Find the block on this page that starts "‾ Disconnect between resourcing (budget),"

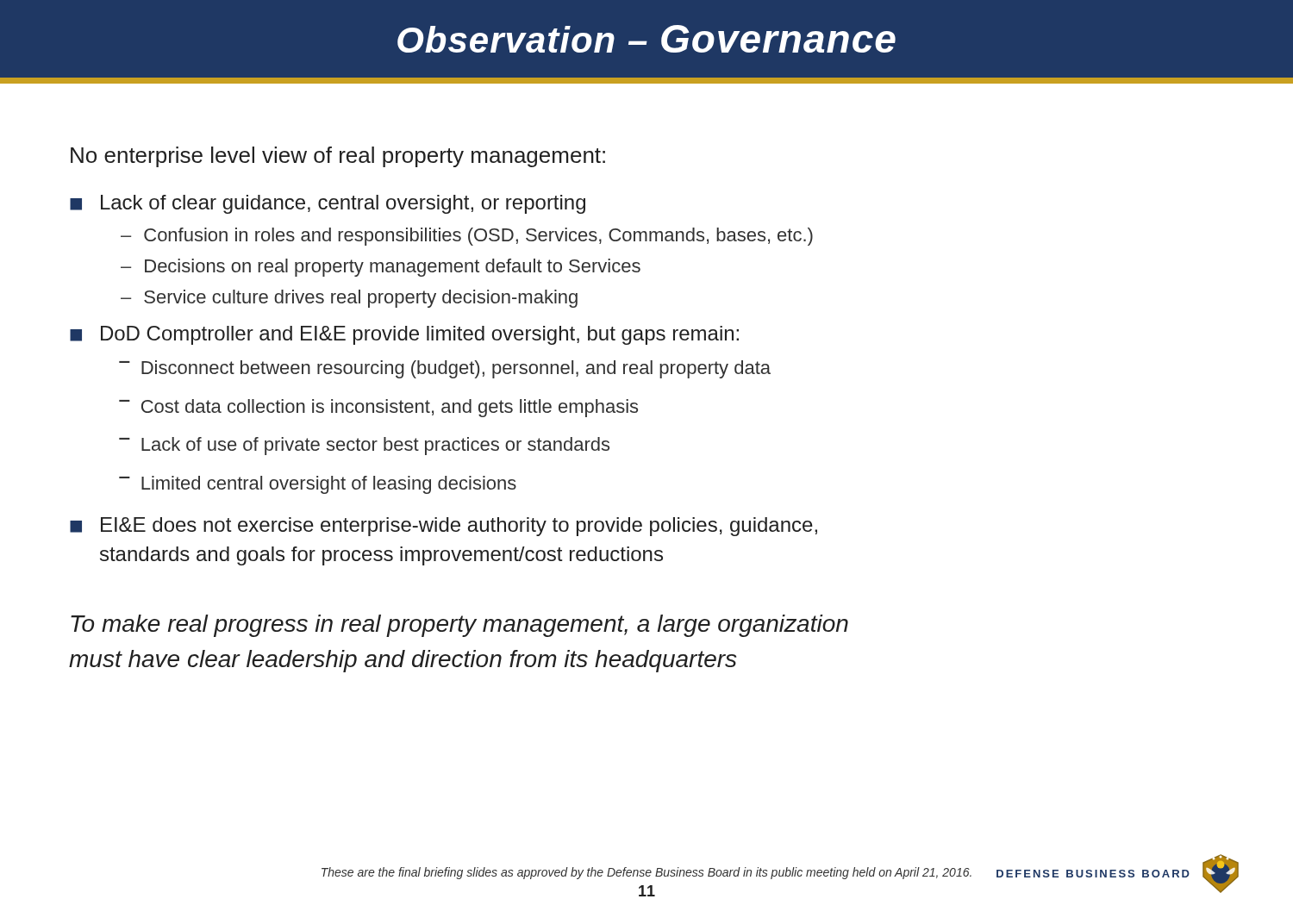[x=446, y=371]
